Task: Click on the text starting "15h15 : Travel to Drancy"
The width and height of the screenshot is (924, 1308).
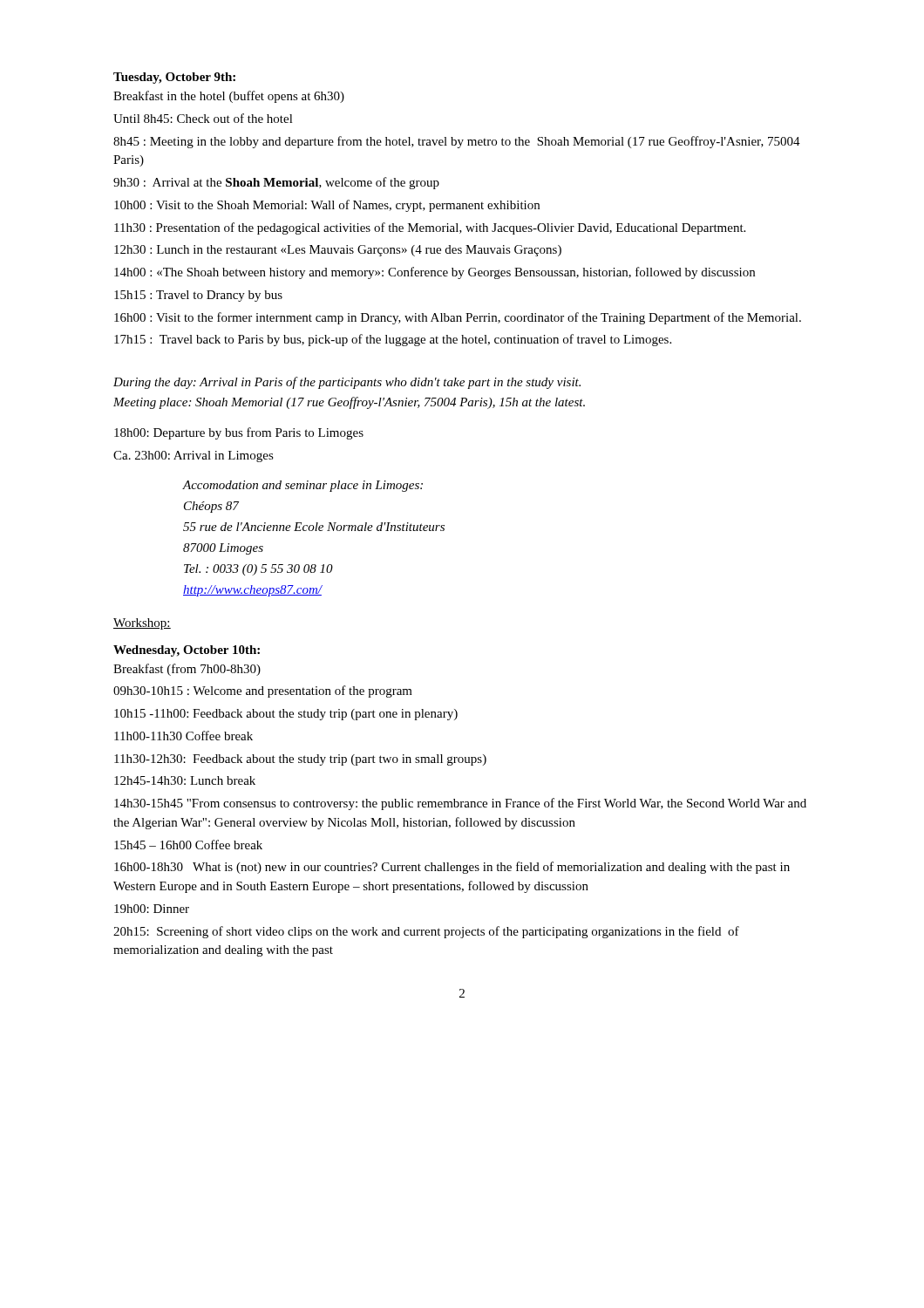Action: click(x=198, y=294)
